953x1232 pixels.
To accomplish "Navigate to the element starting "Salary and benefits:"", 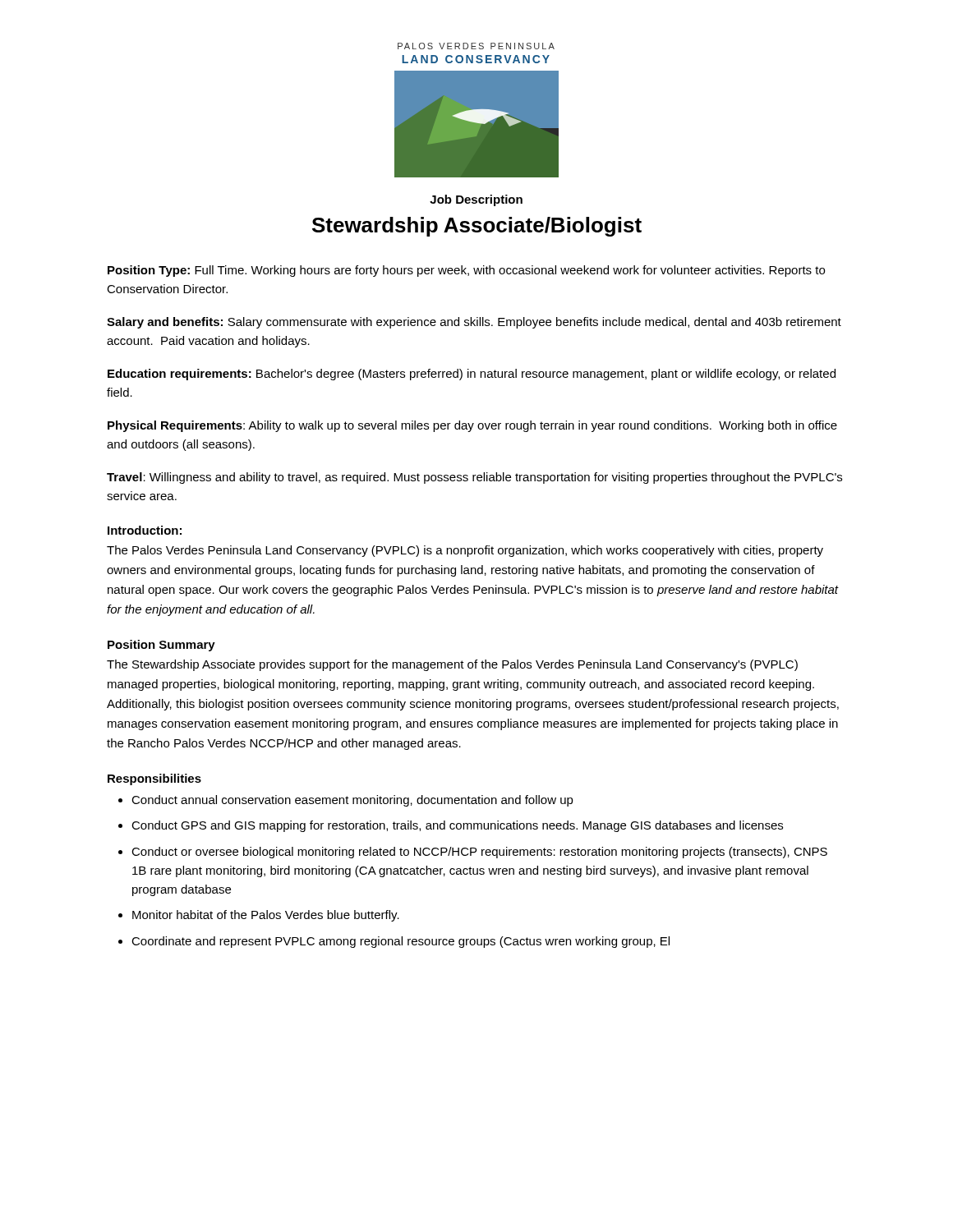I will pos(474,331).
